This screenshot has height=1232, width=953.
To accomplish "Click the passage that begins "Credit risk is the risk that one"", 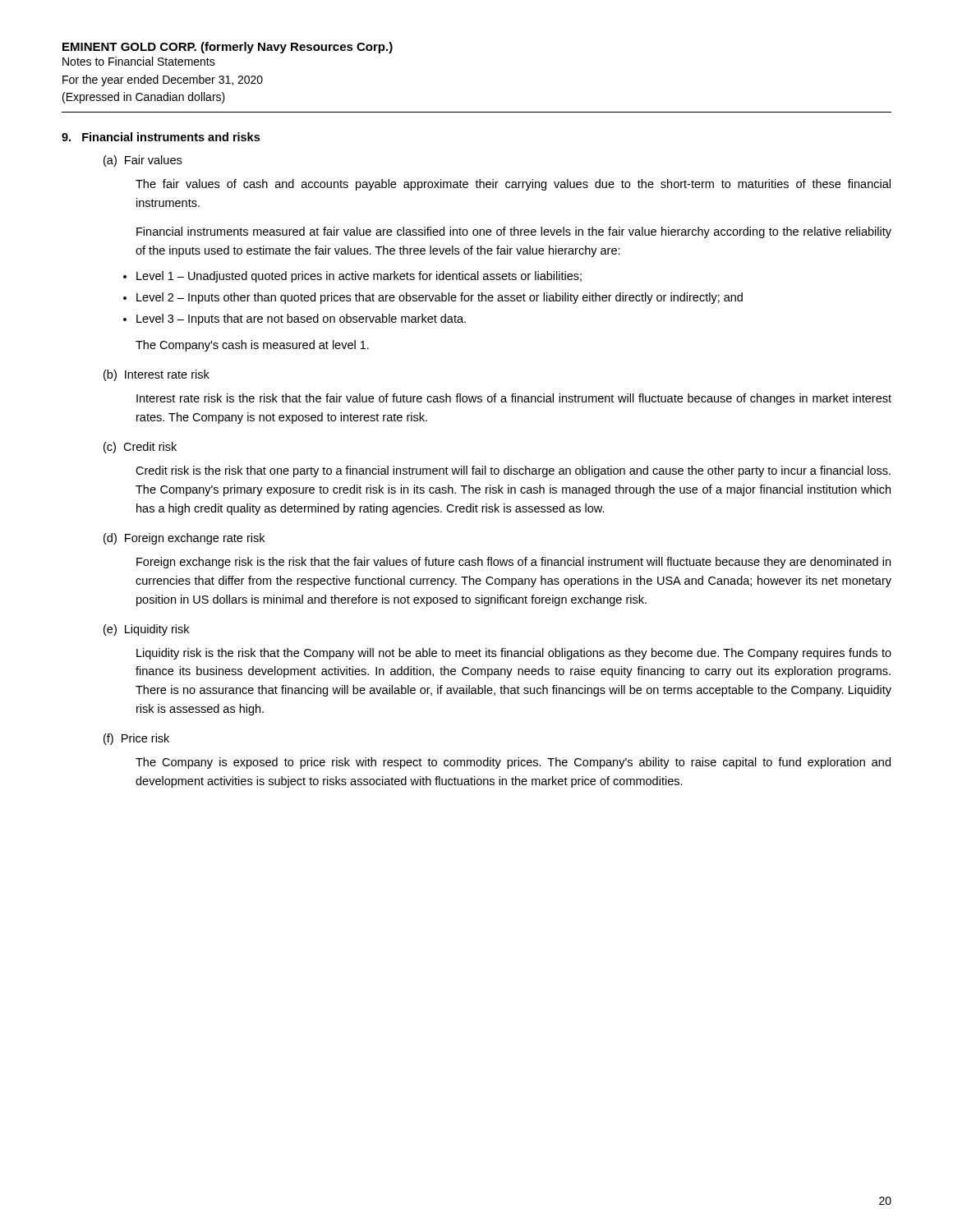I will pos(513,490).
